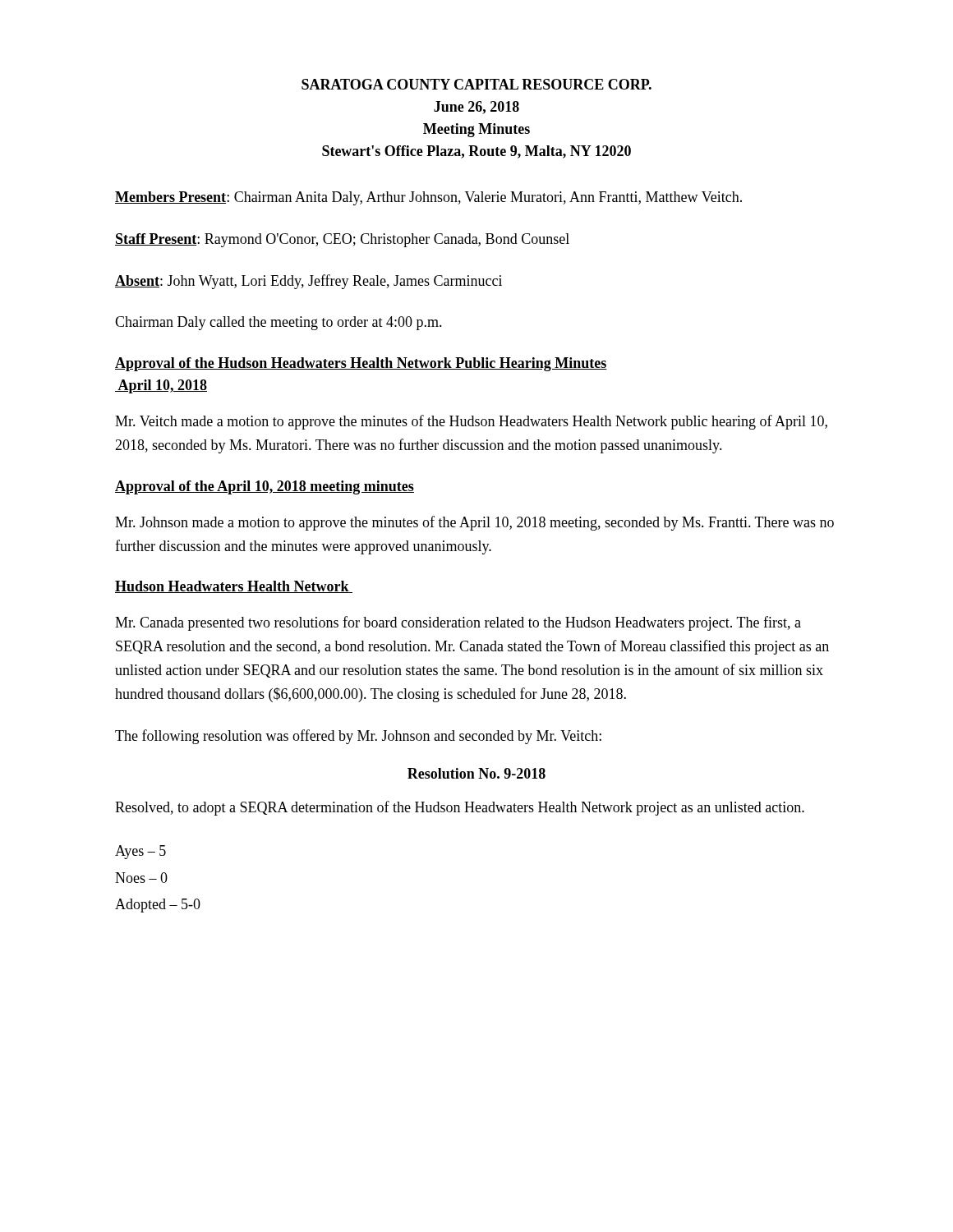Where is the passage that starts "Staff Present: Raymond O'Conor, CEO; Christopher Canada, Bond"?
Image resolution: width=953 pixels, height=1232 pixels.
(342, 239)
